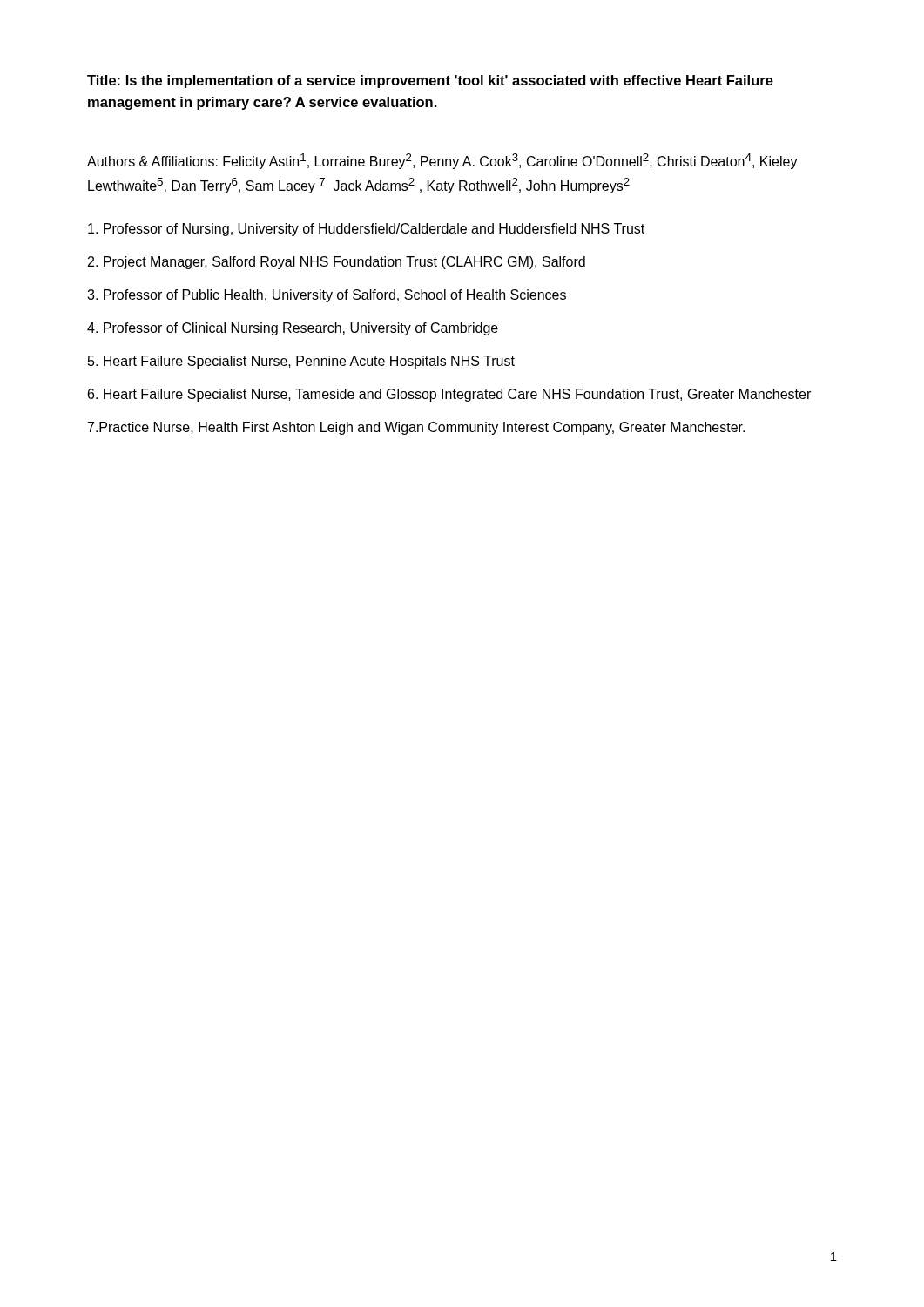Navigate to the passage starting "3. Professor of"
924x1307 pixels.
[327, 295]
